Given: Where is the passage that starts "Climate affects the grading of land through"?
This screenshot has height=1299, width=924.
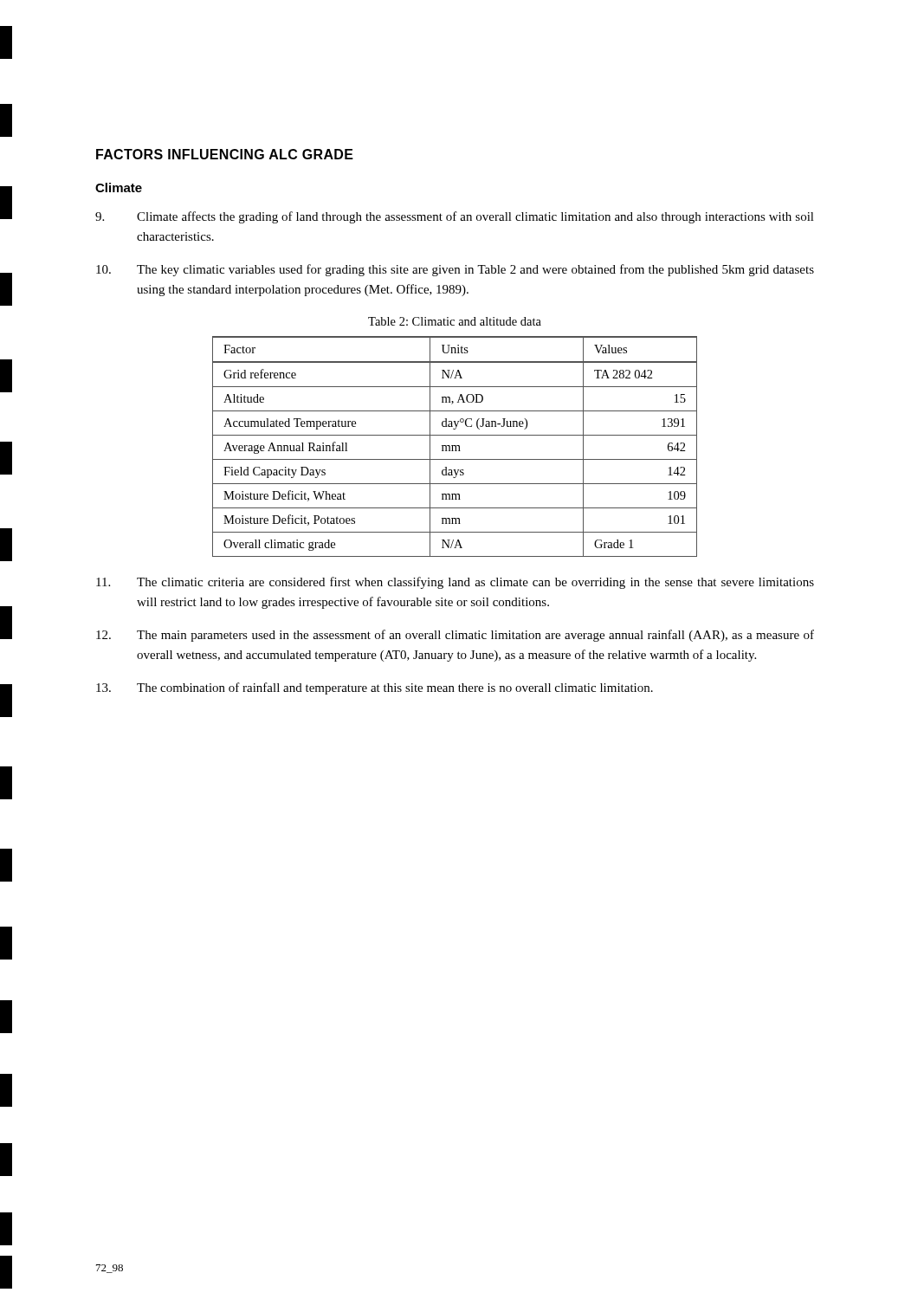Looking at the screenshot, I should pos(455,226).
